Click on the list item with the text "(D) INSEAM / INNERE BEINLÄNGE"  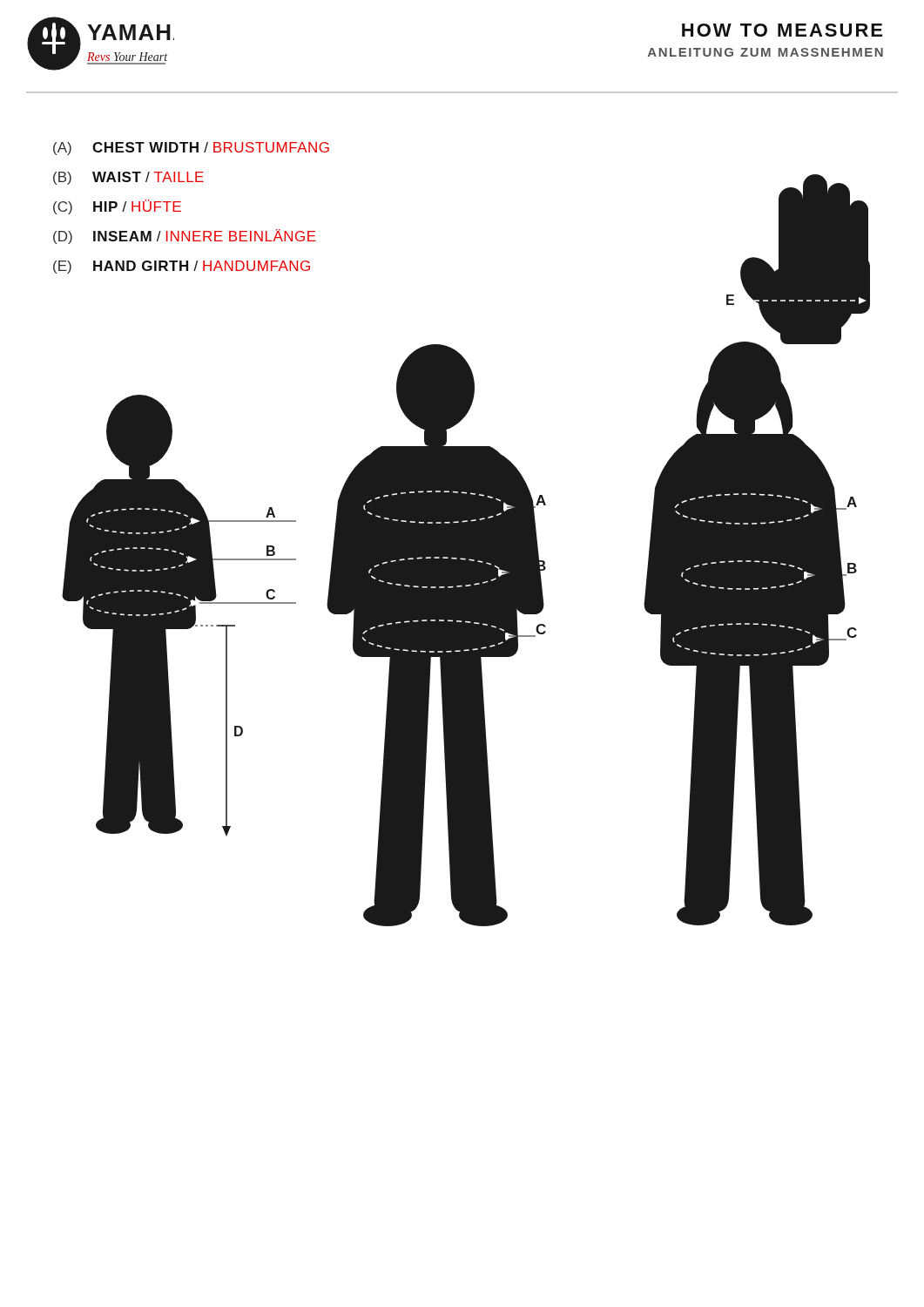pos(184,237)
